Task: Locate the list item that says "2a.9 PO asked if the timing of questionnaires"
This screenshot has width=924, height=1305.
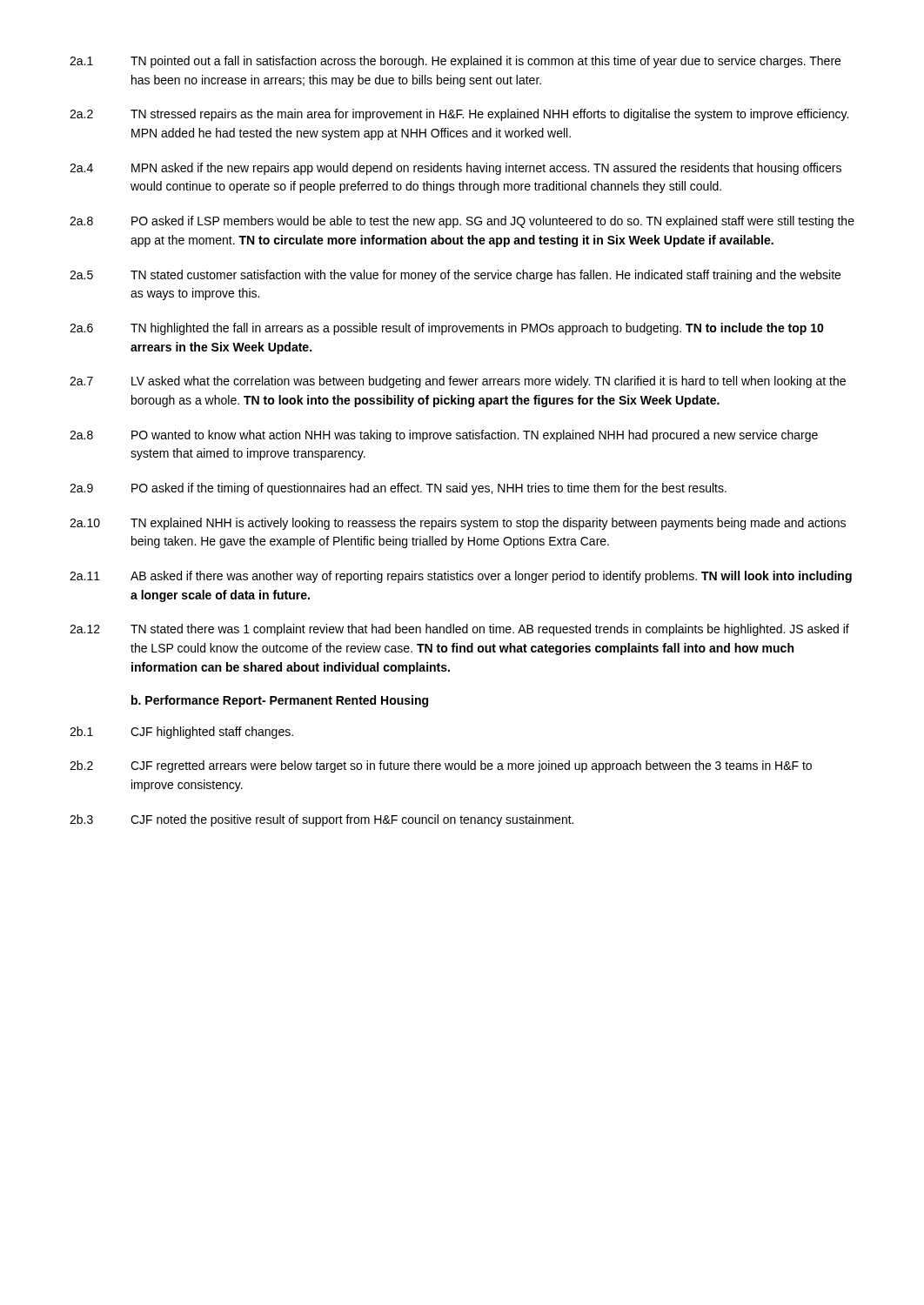Action: coord(462,489)
